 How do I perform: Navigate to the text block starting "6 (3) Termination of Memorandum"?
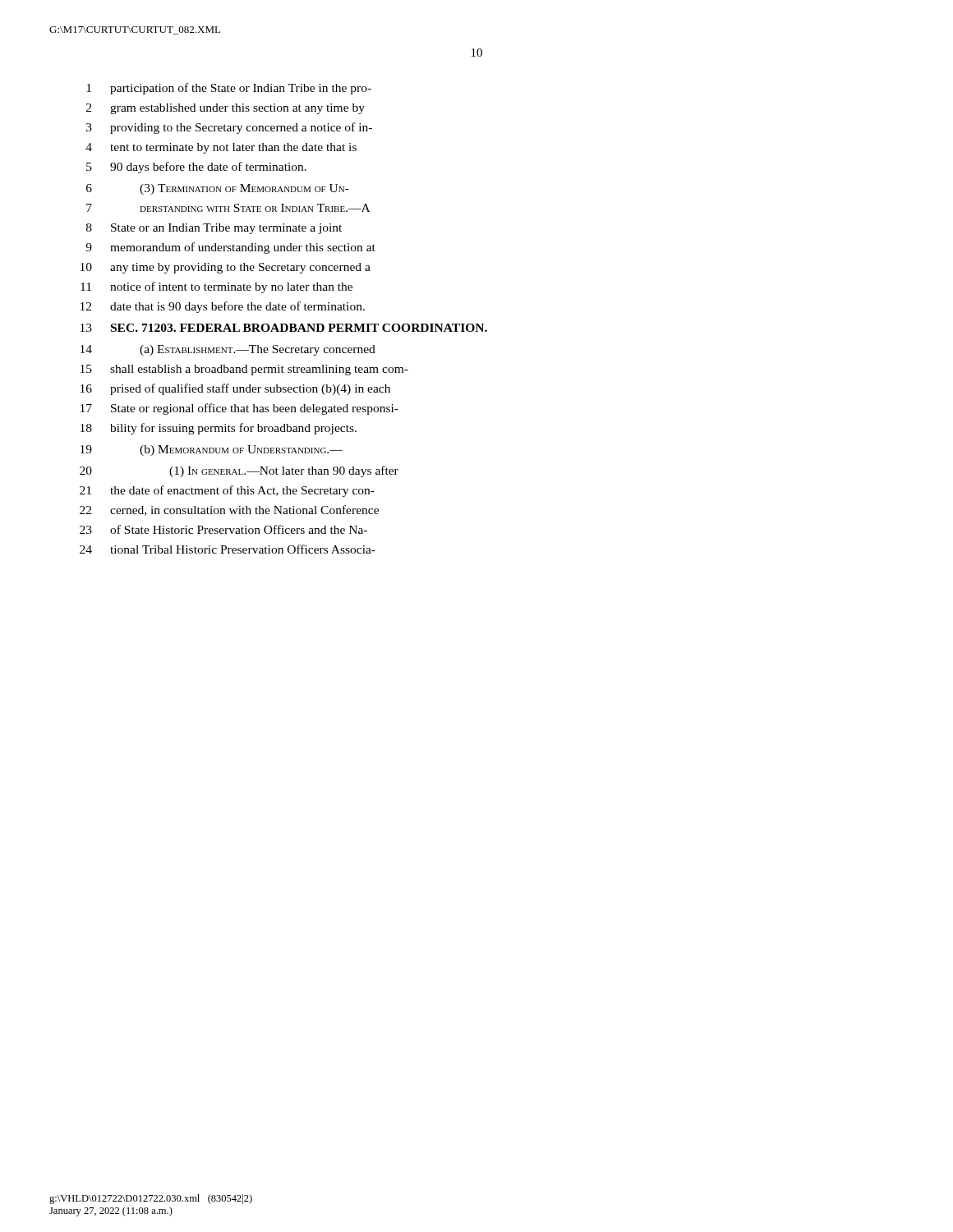218,189
